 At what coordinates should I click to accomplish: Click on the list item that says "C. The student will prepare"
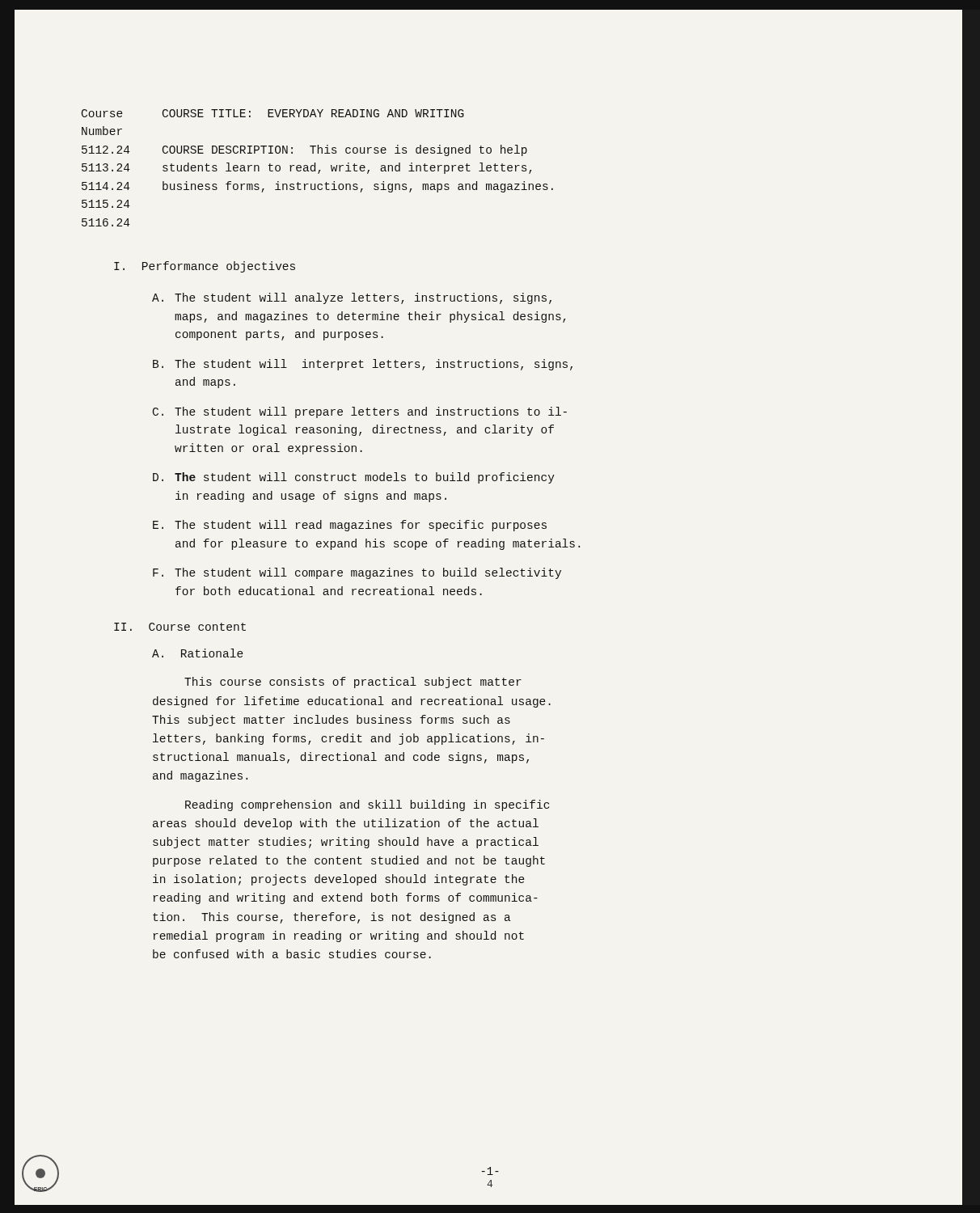point(500,431)
